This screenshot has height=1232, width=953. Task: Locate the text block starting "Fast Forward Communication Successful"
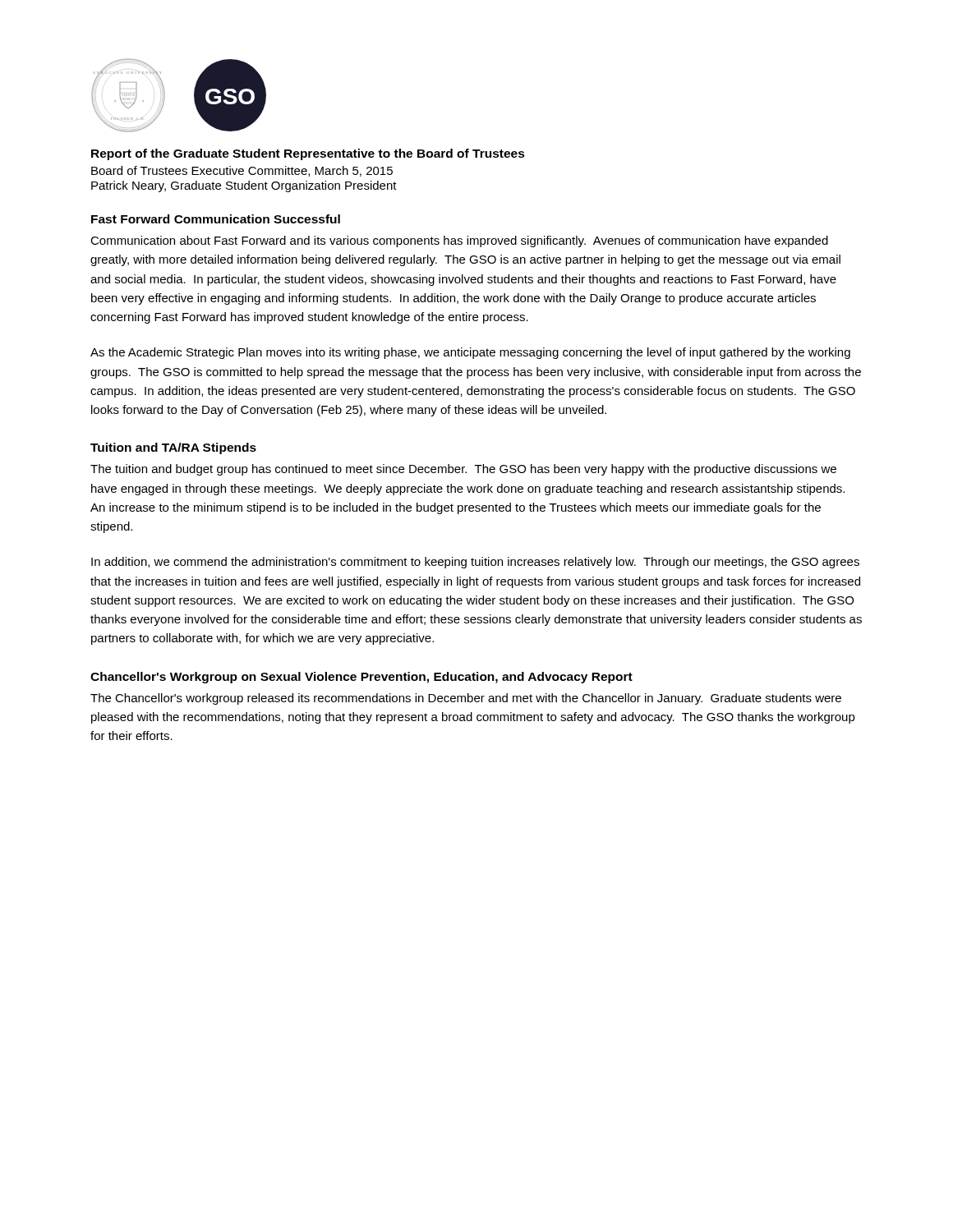tap(216, 219)
